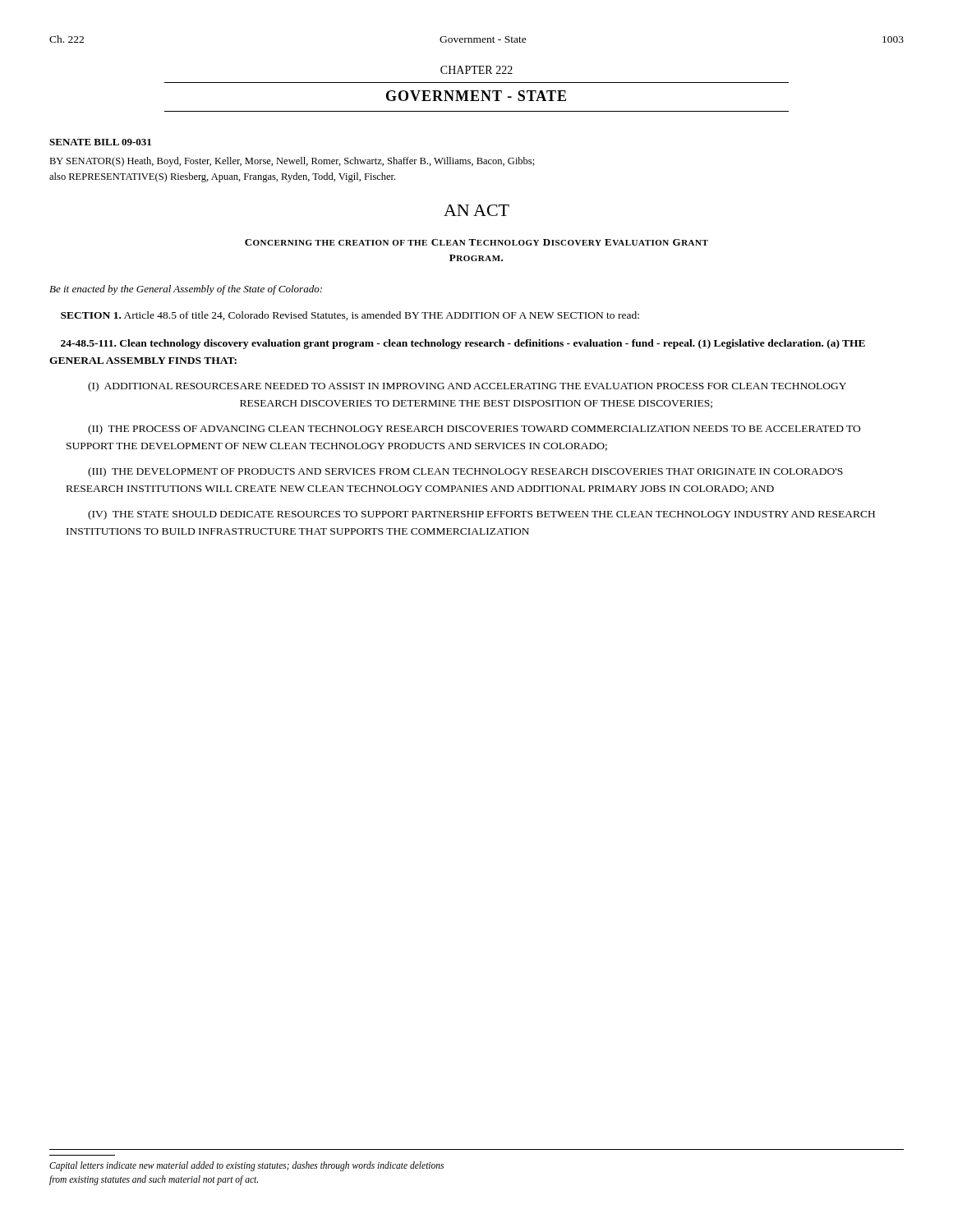Locate the text block that says "CONCERNING THE CREATION OF THE CLEAN"

(476, 249)
